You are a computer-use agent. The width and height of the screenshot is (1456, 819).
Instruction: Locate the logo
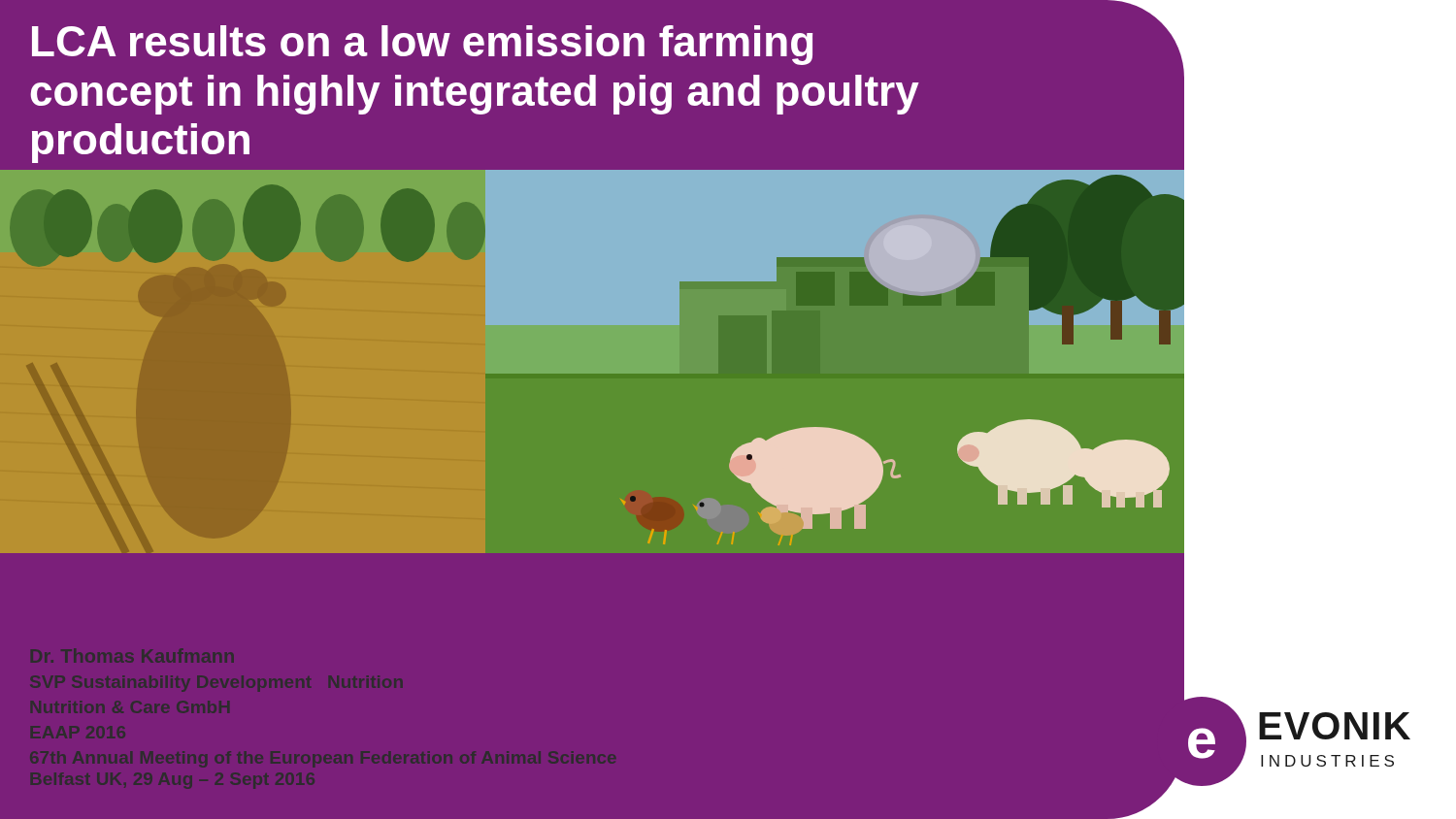(x=1291, y=741)
